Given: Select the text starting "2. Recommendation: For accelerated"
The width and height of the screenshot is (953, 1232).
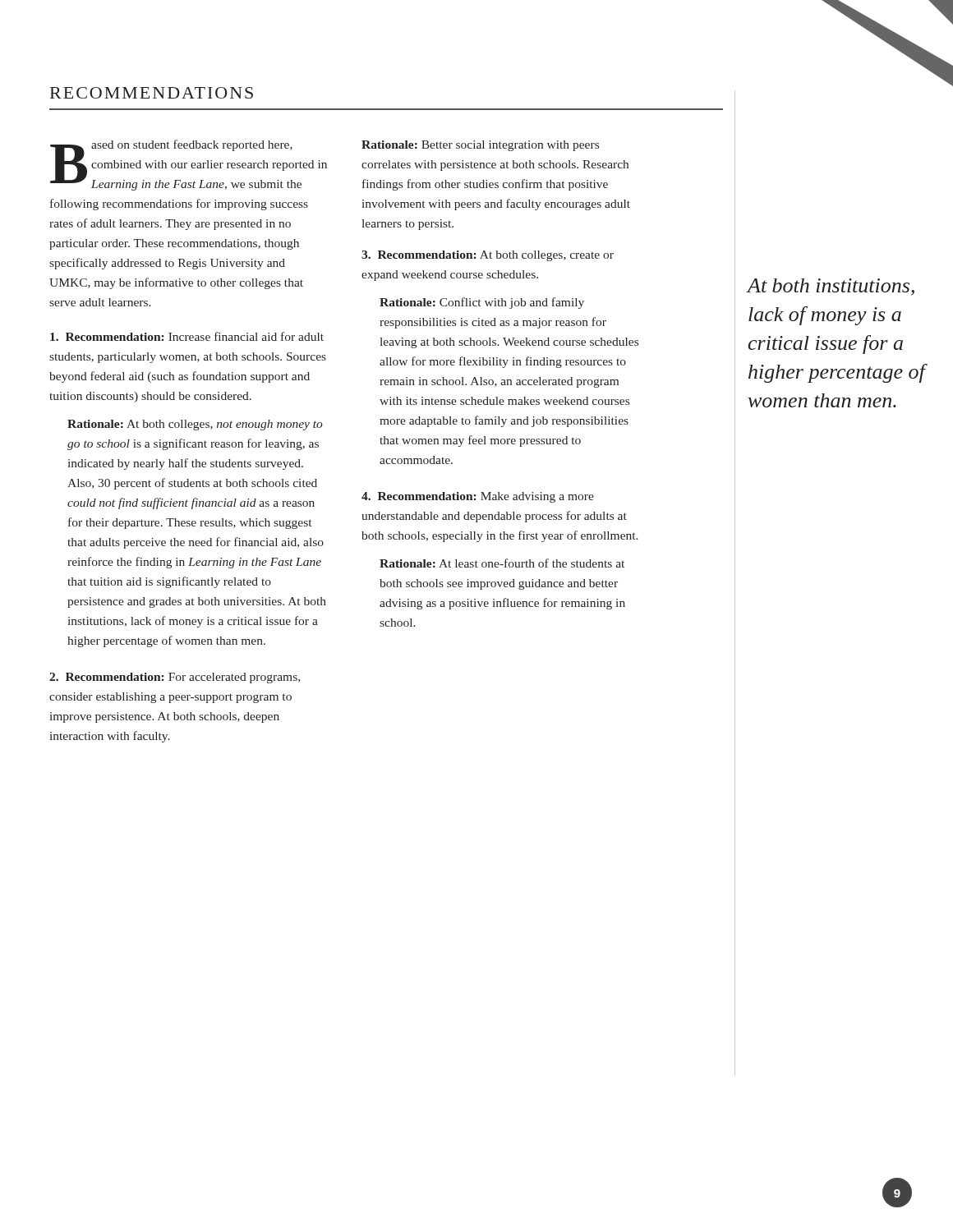Looking at the screenshot, I should click(189, 707).
